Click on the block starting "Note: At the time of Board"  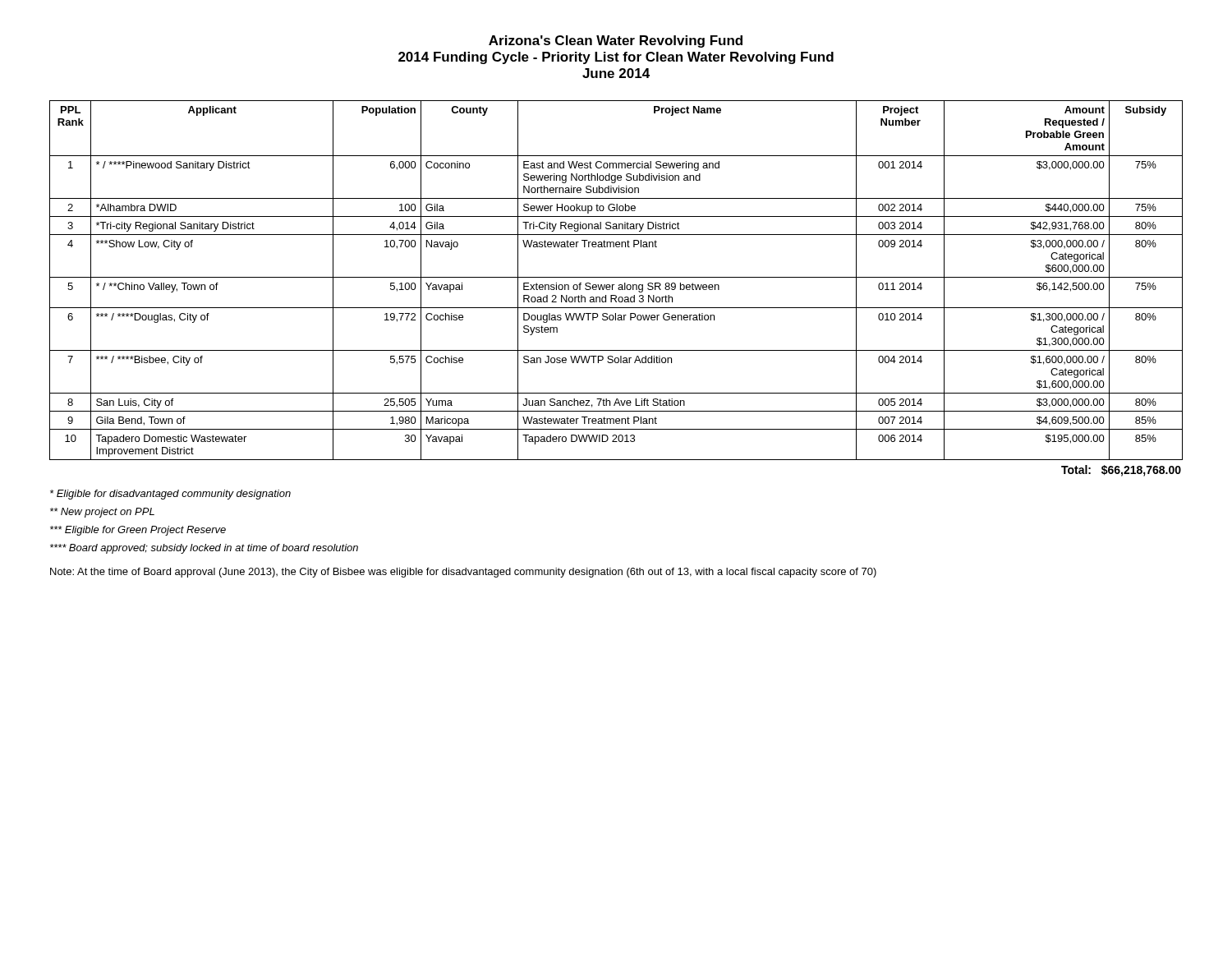tap(463, 572)
